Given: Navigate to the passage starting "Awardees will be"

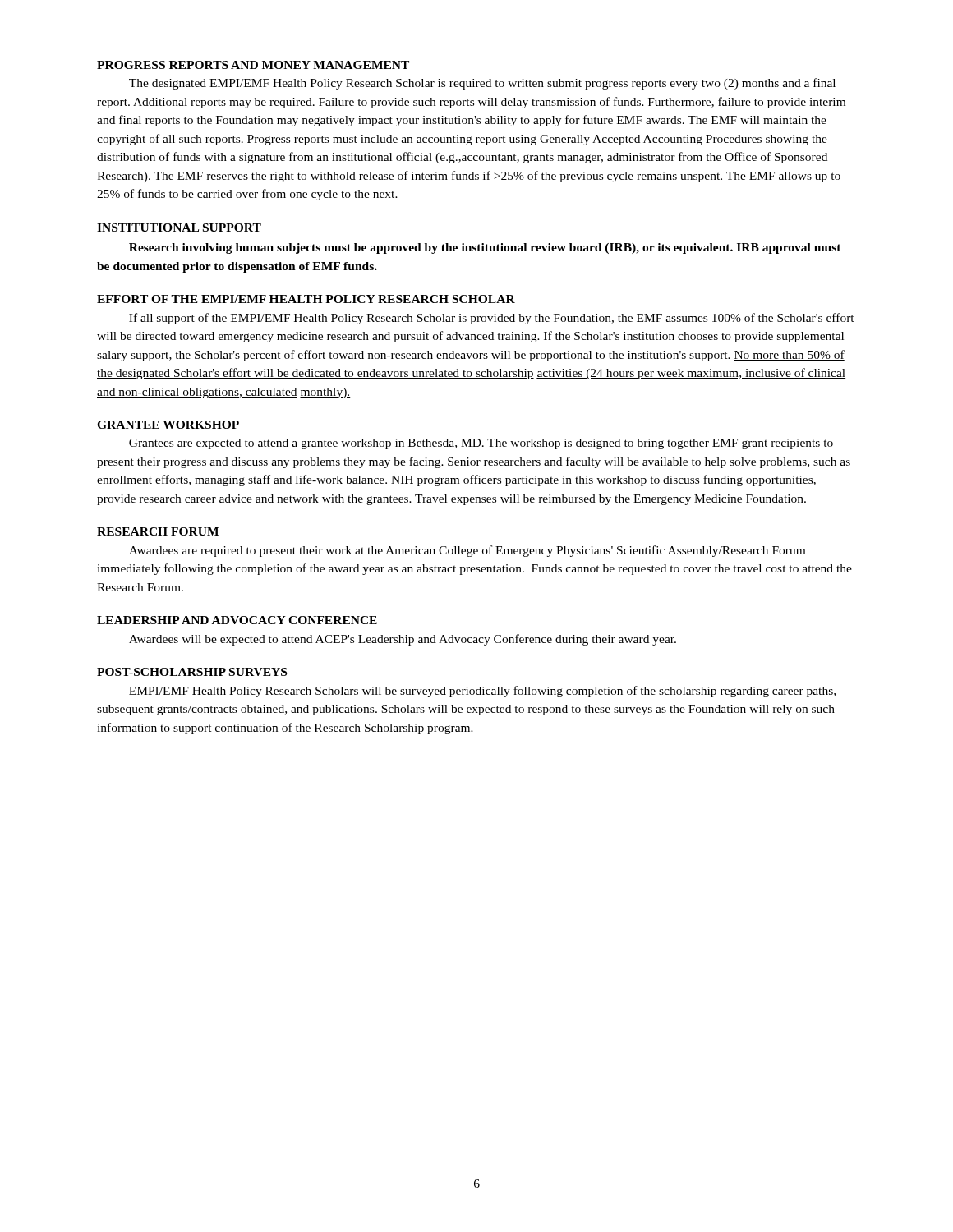Looking at the screenshot, I should (476, 639).
